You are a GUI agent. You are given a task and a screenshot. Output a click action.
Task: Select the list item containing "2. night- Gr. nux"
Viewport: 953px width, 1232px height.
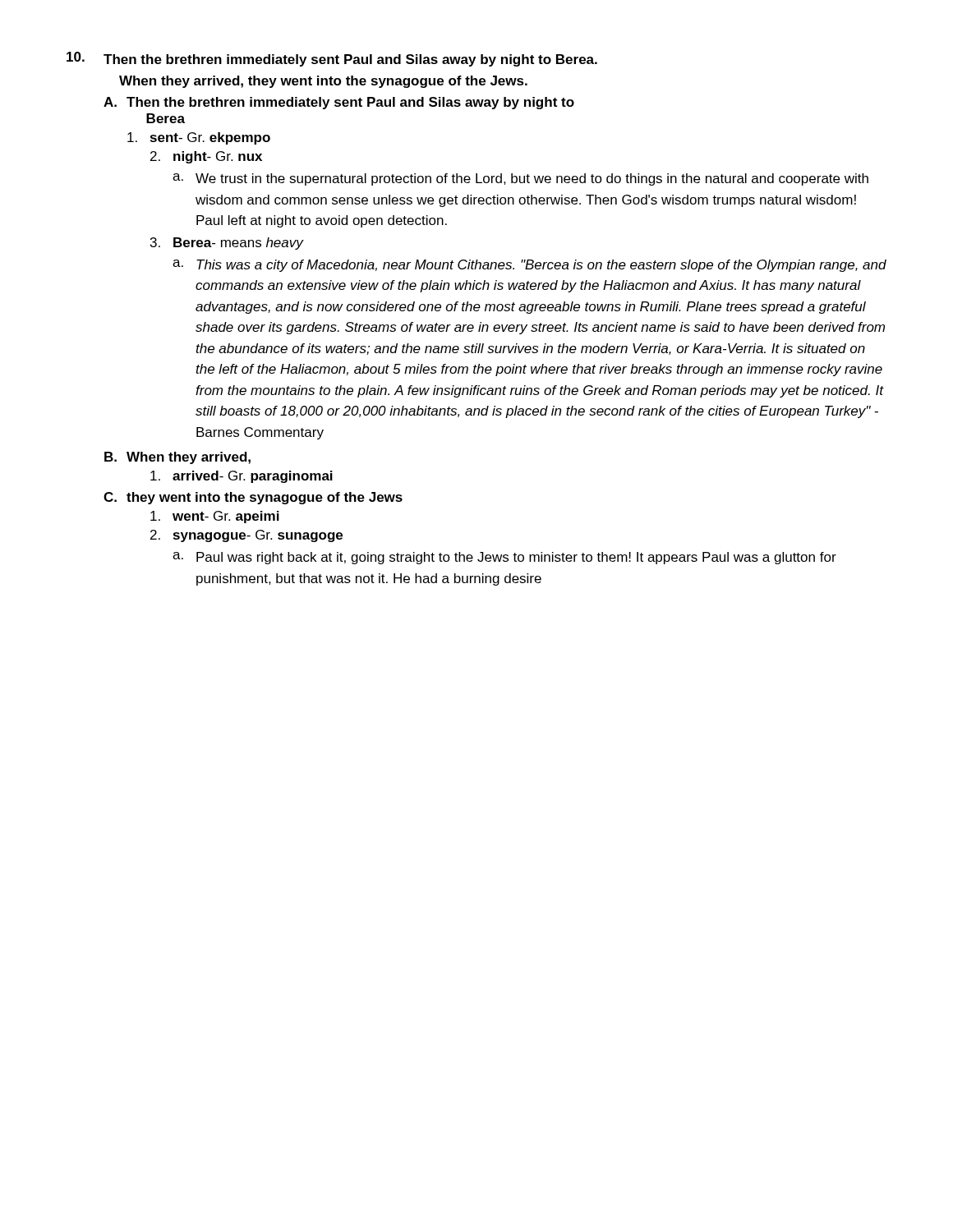click(x=206, y=157)
